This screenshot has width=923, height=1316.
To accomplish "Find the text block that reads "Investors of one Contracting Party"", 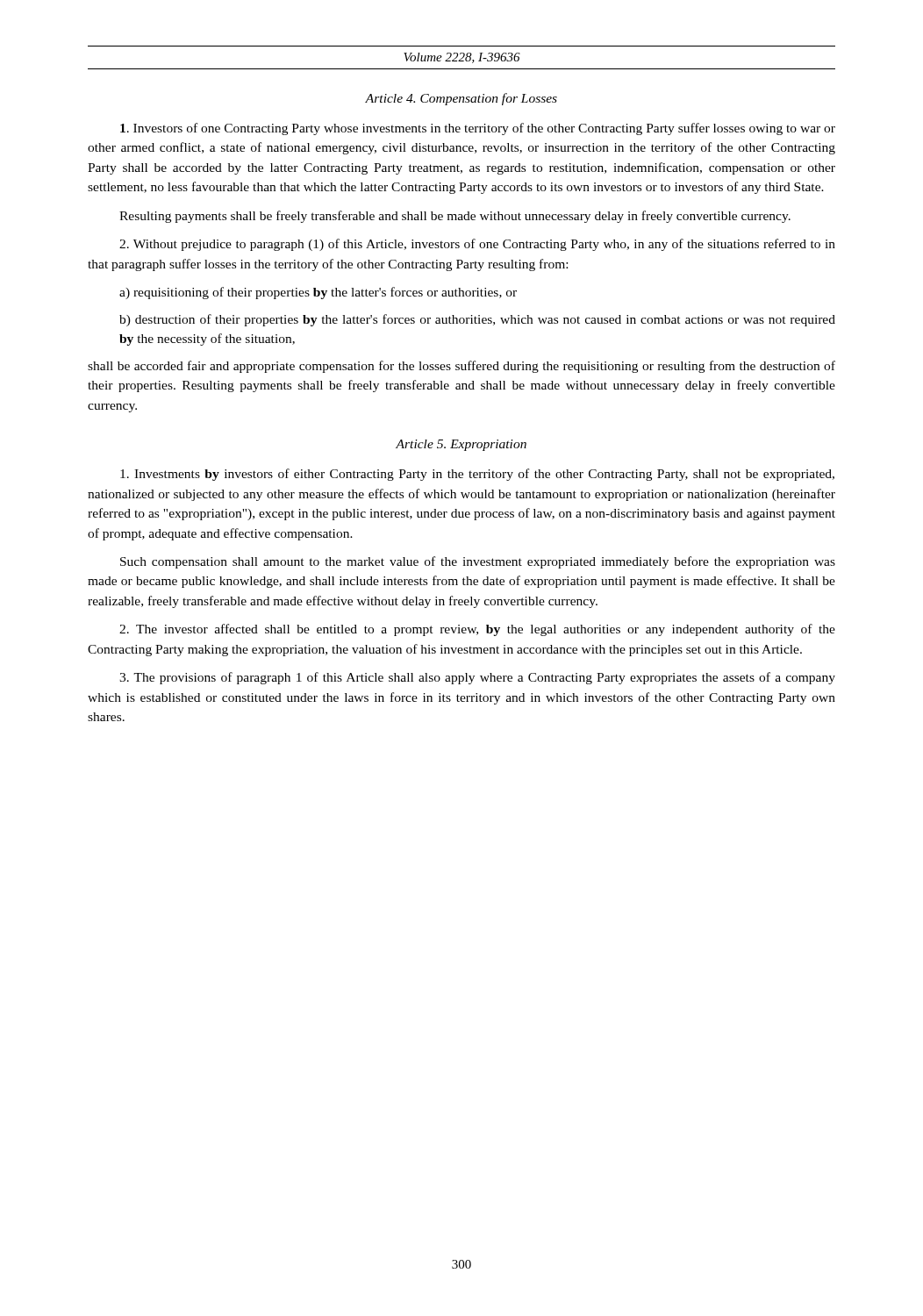I will (462, 157).
